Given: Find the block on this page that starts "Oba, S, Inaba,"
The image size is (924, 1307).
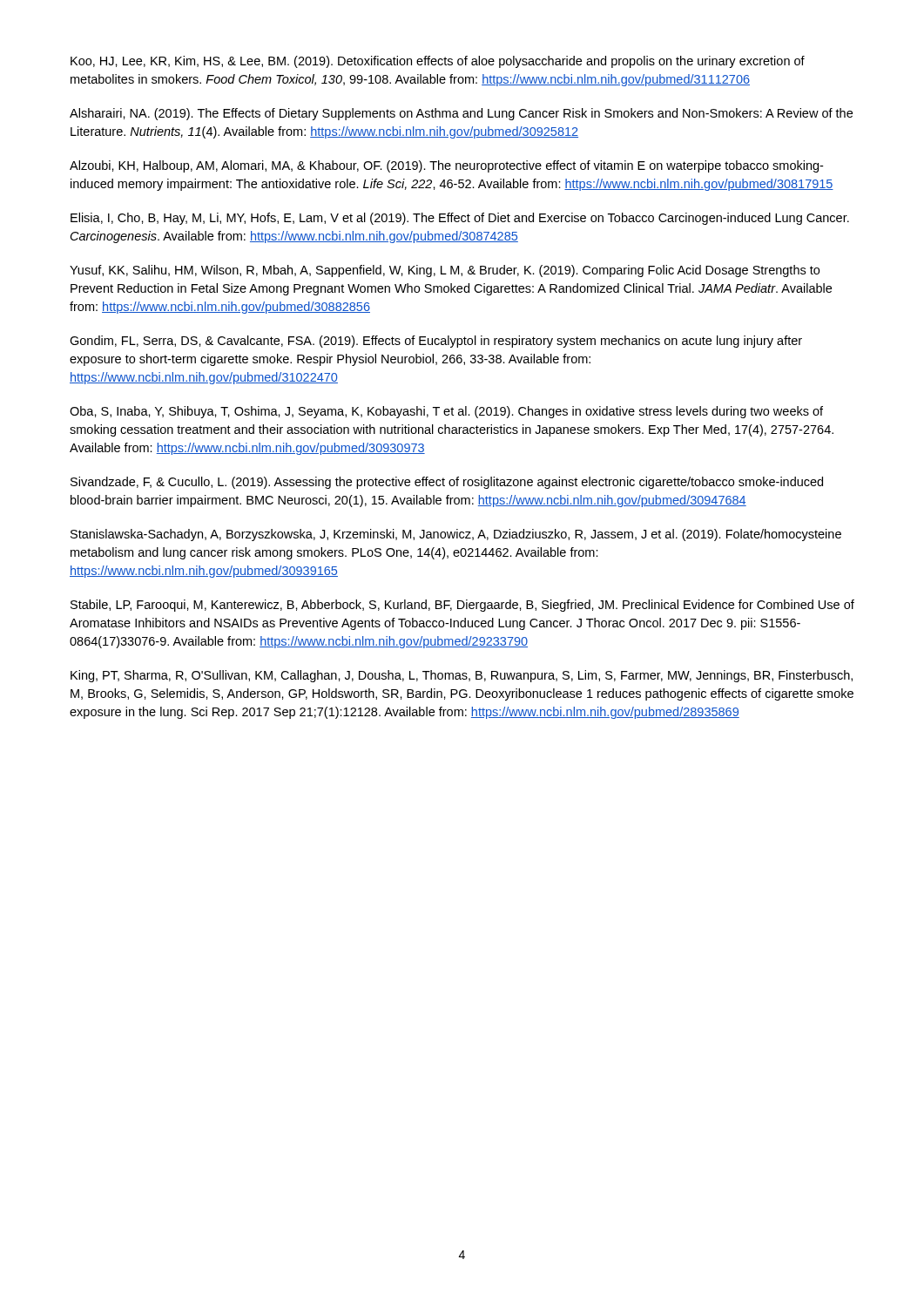Looking at the screenshot, I should tap(462, 430).
